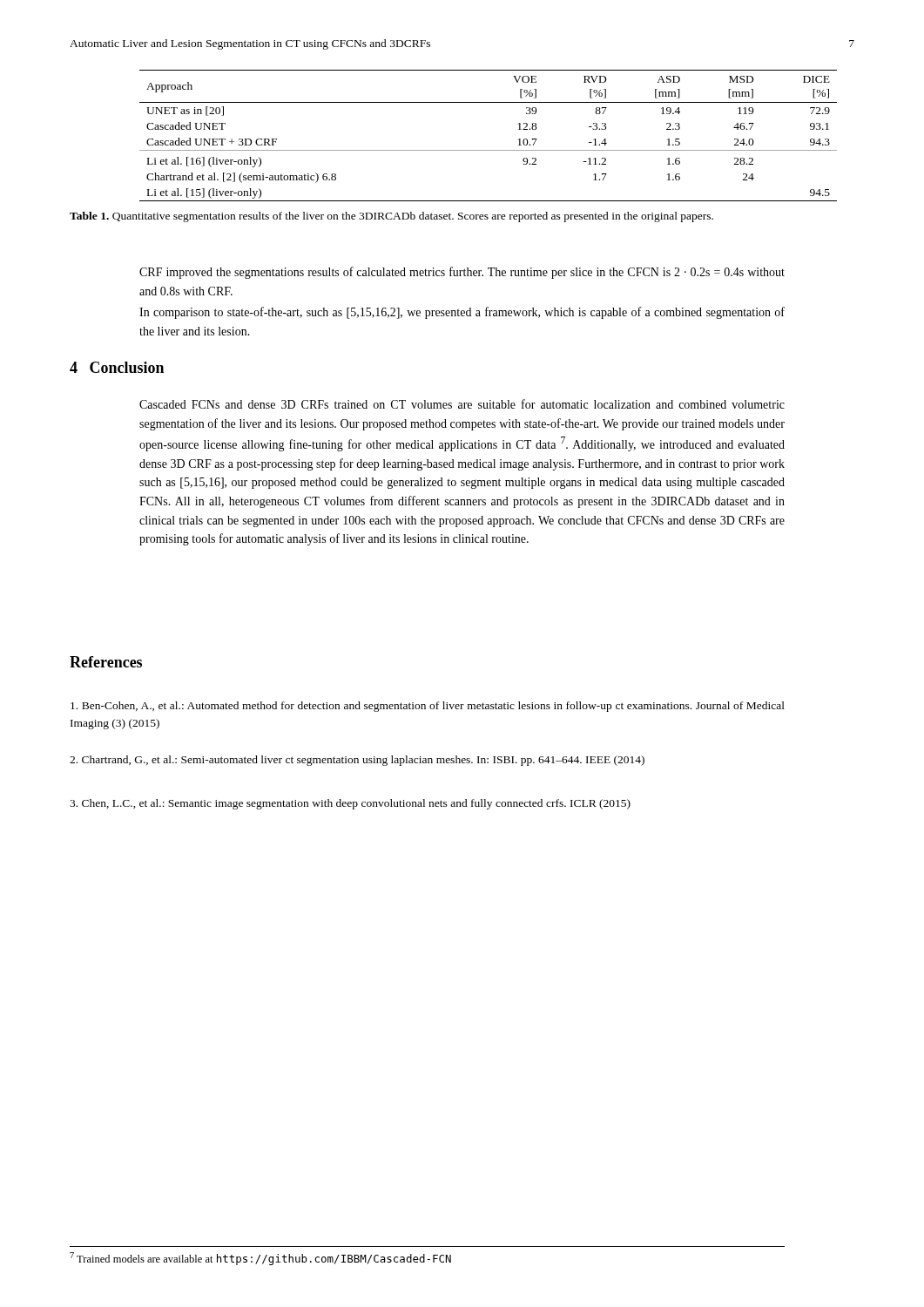Click on the table containing "Li et al. [16]"
The height and width of the screenshot is (1307, 924).
coord(488,136)
